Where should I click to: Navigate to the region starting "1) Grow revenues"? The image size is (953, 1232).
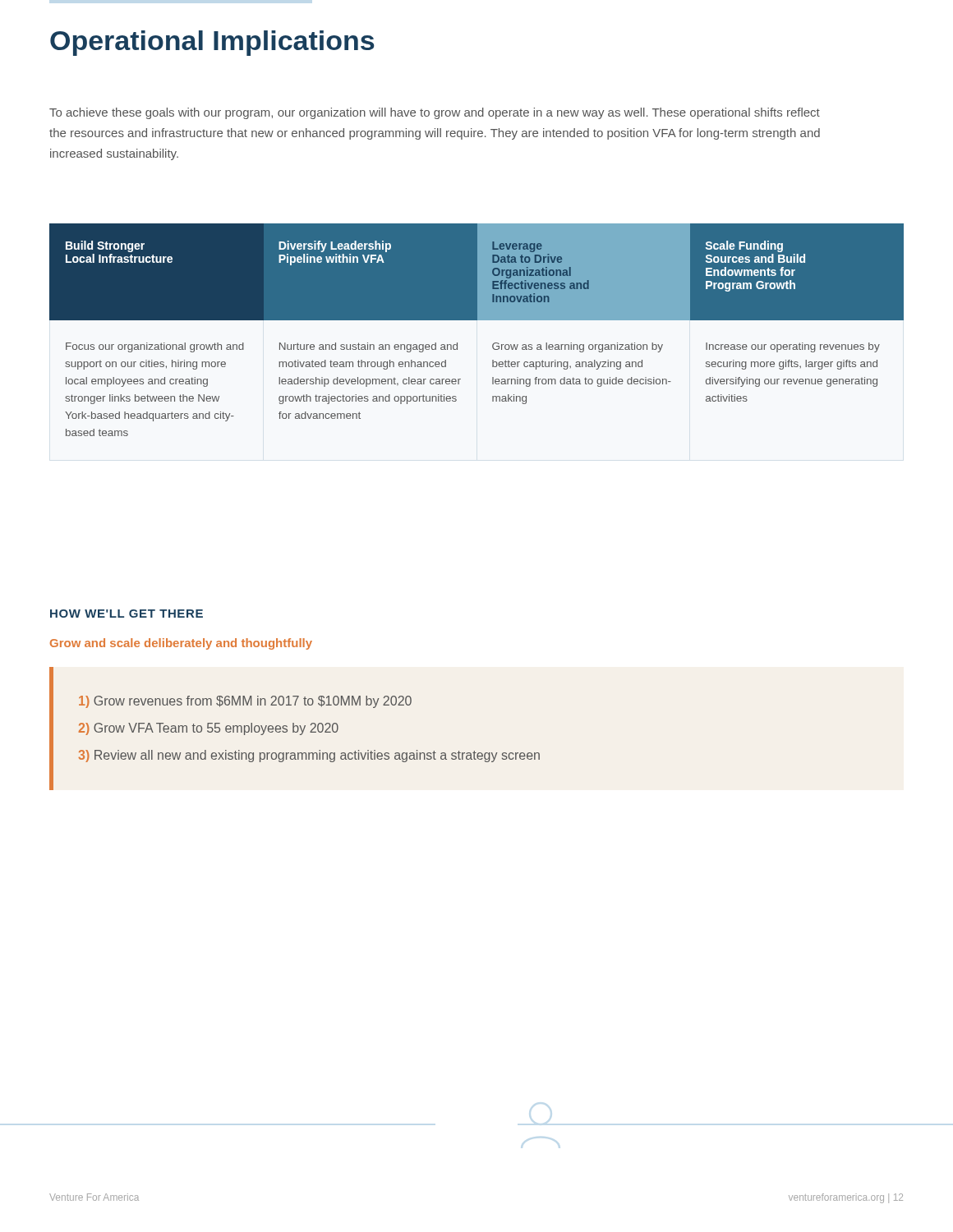click(x=245, y=701)
